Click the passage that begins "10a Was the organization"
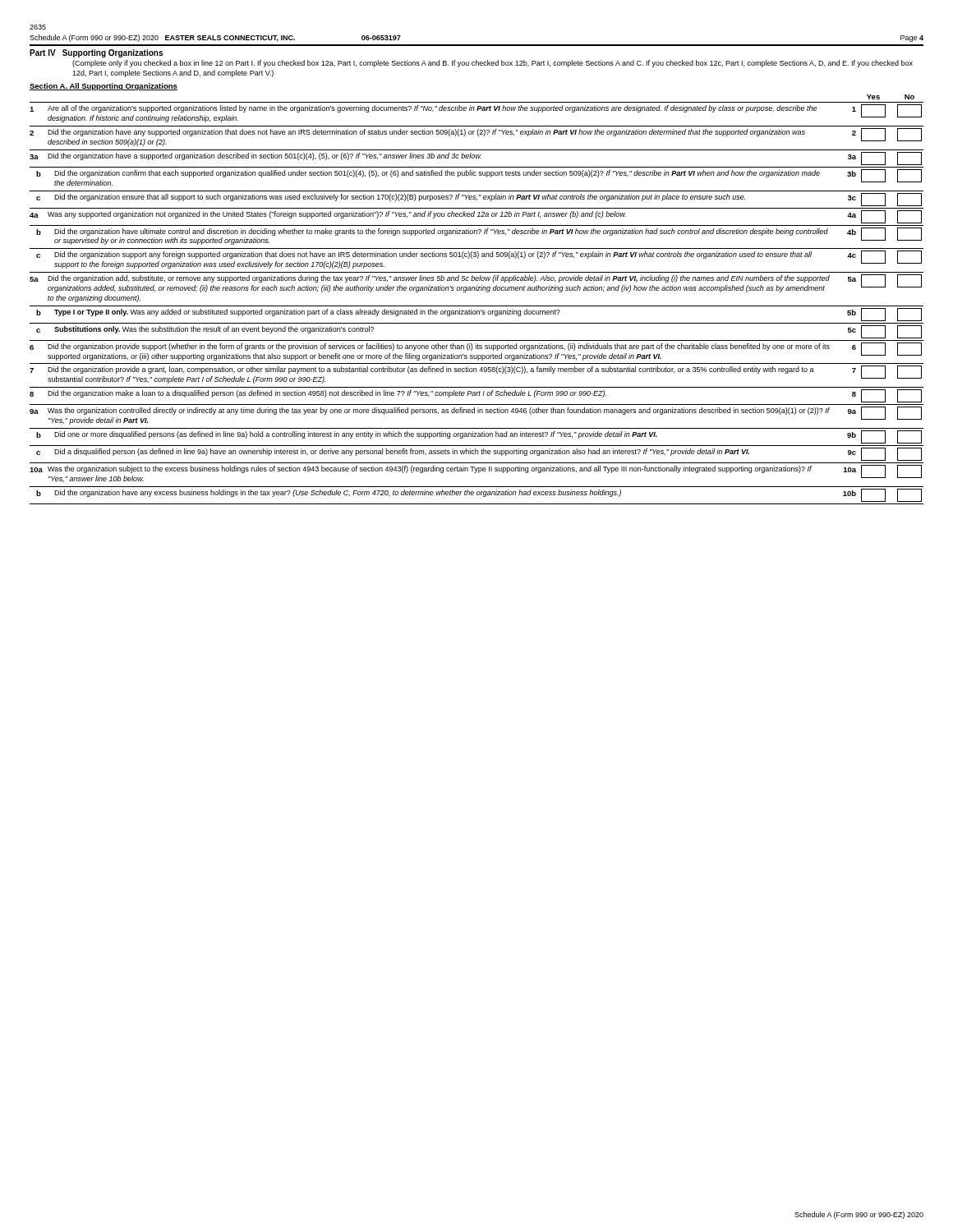The height and width of the screenshot is (1232, 953). (476, 475)
